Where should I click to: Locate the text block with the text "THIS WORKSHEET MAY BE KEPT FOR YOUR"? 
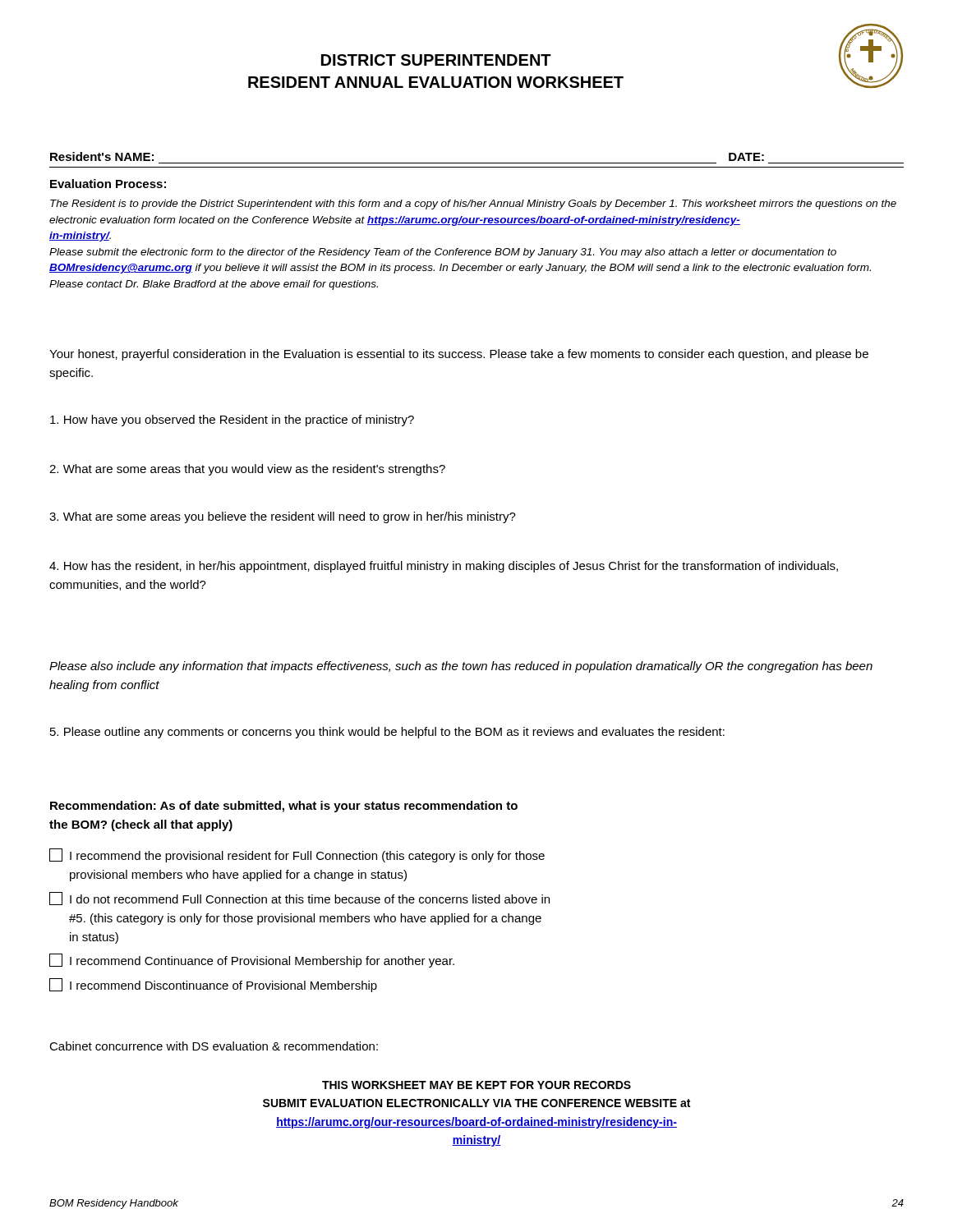[476, 1113]
